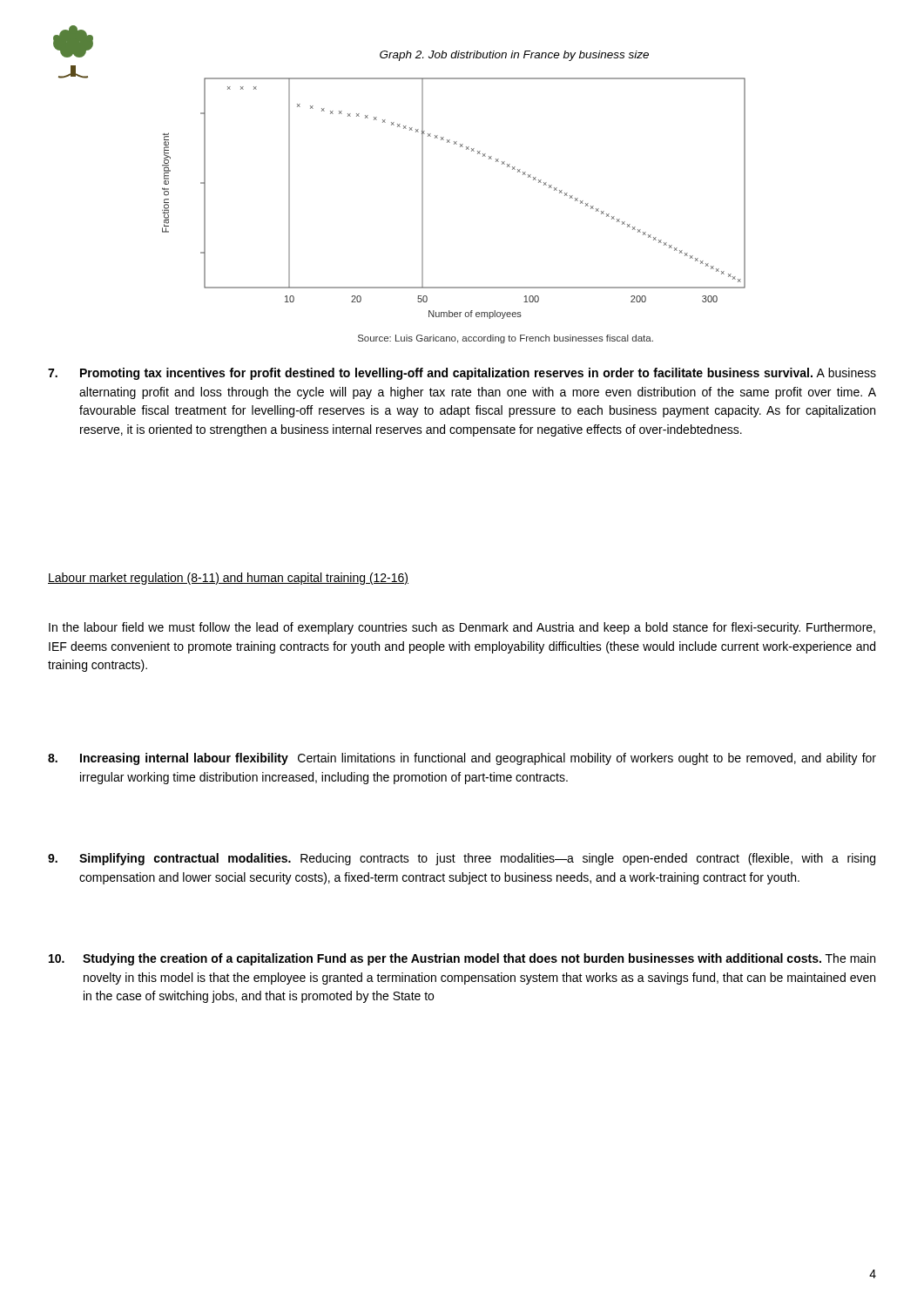Click on the scatter plot
This screenshot has height=1307, width=924.
pos(462,198)
